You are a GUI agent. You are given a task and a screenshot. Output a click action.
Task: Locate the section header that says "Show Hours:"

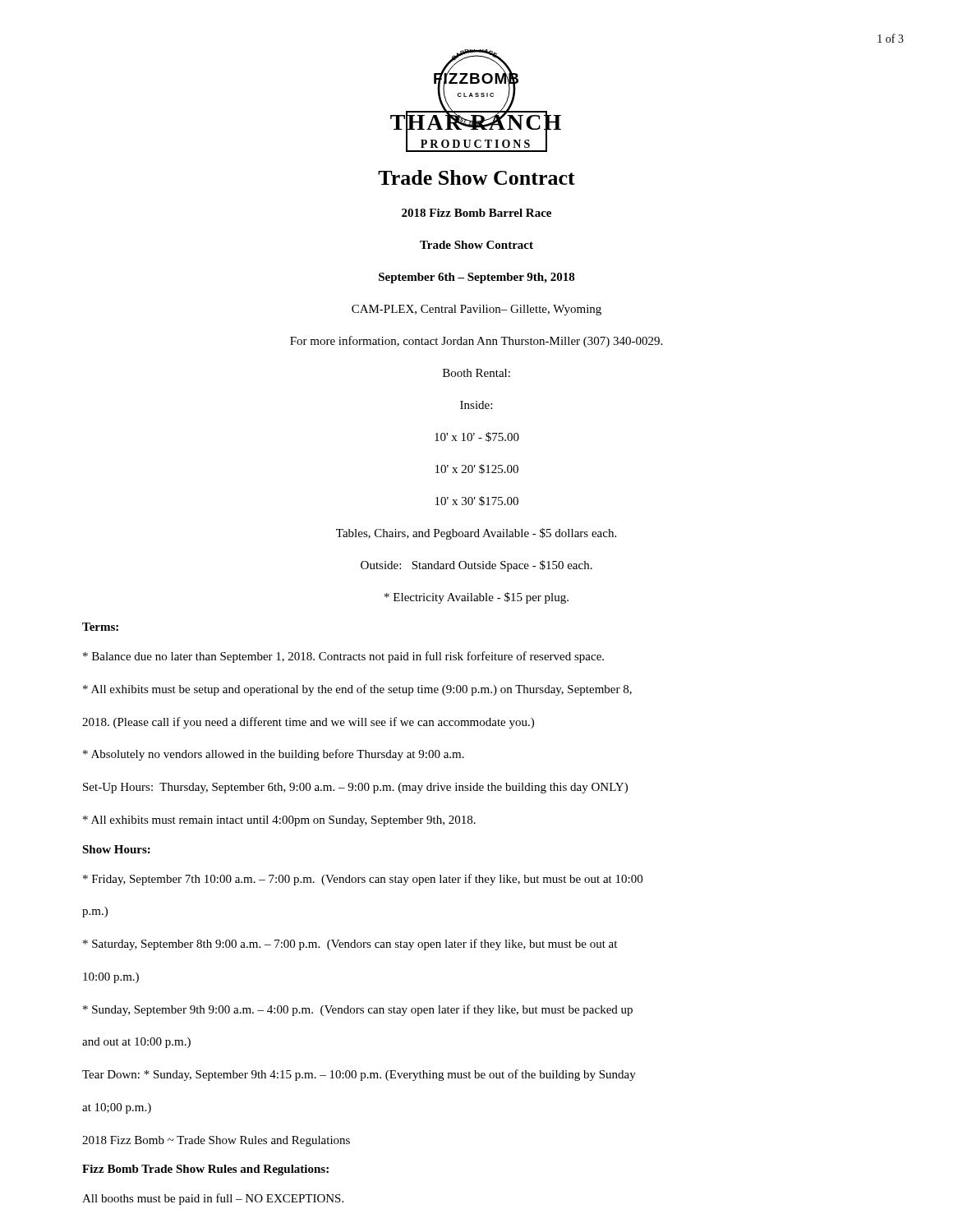click(x=117, y=849)
